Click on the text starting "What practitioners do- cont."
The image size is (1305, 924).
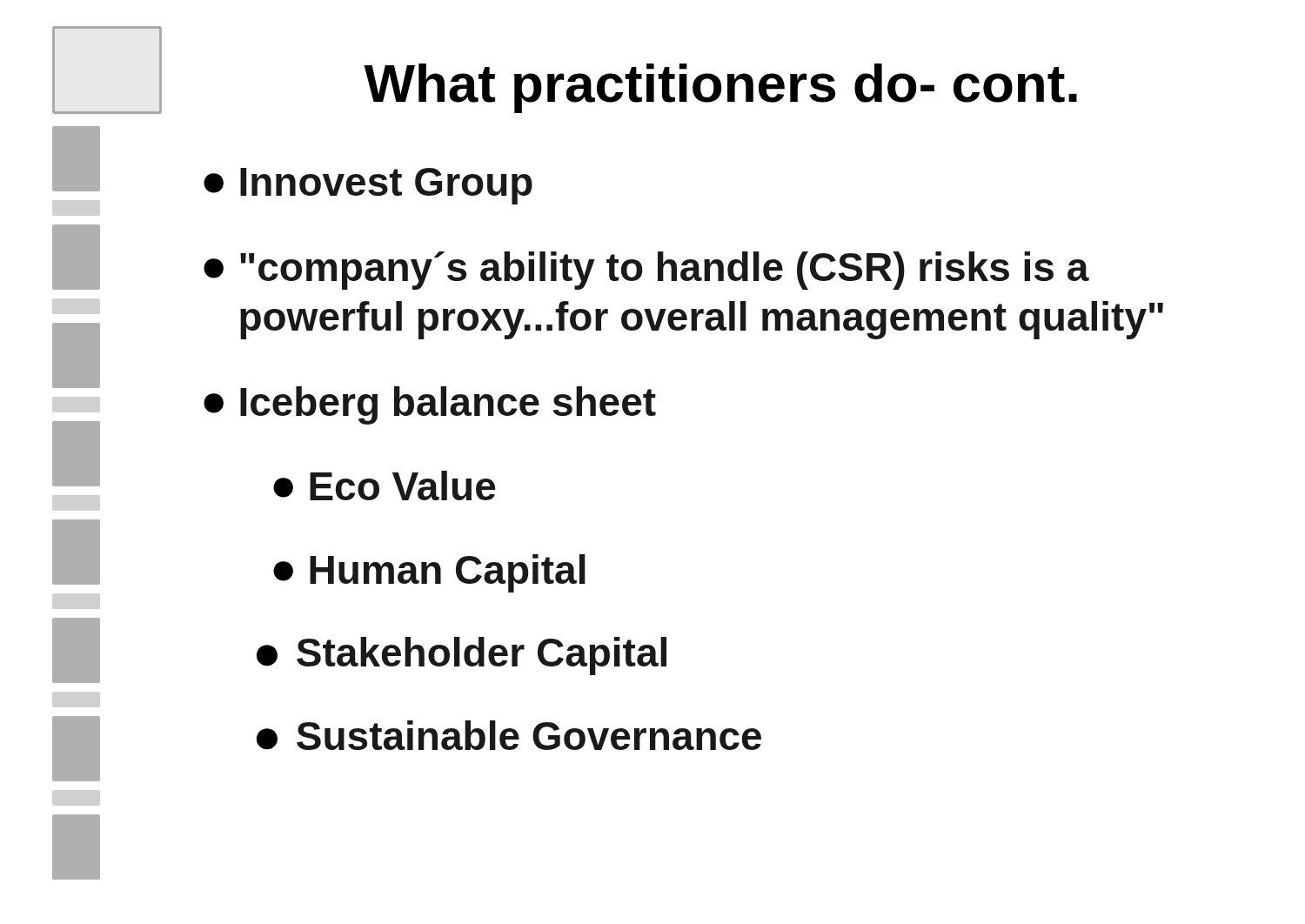(x=722, y=83)
